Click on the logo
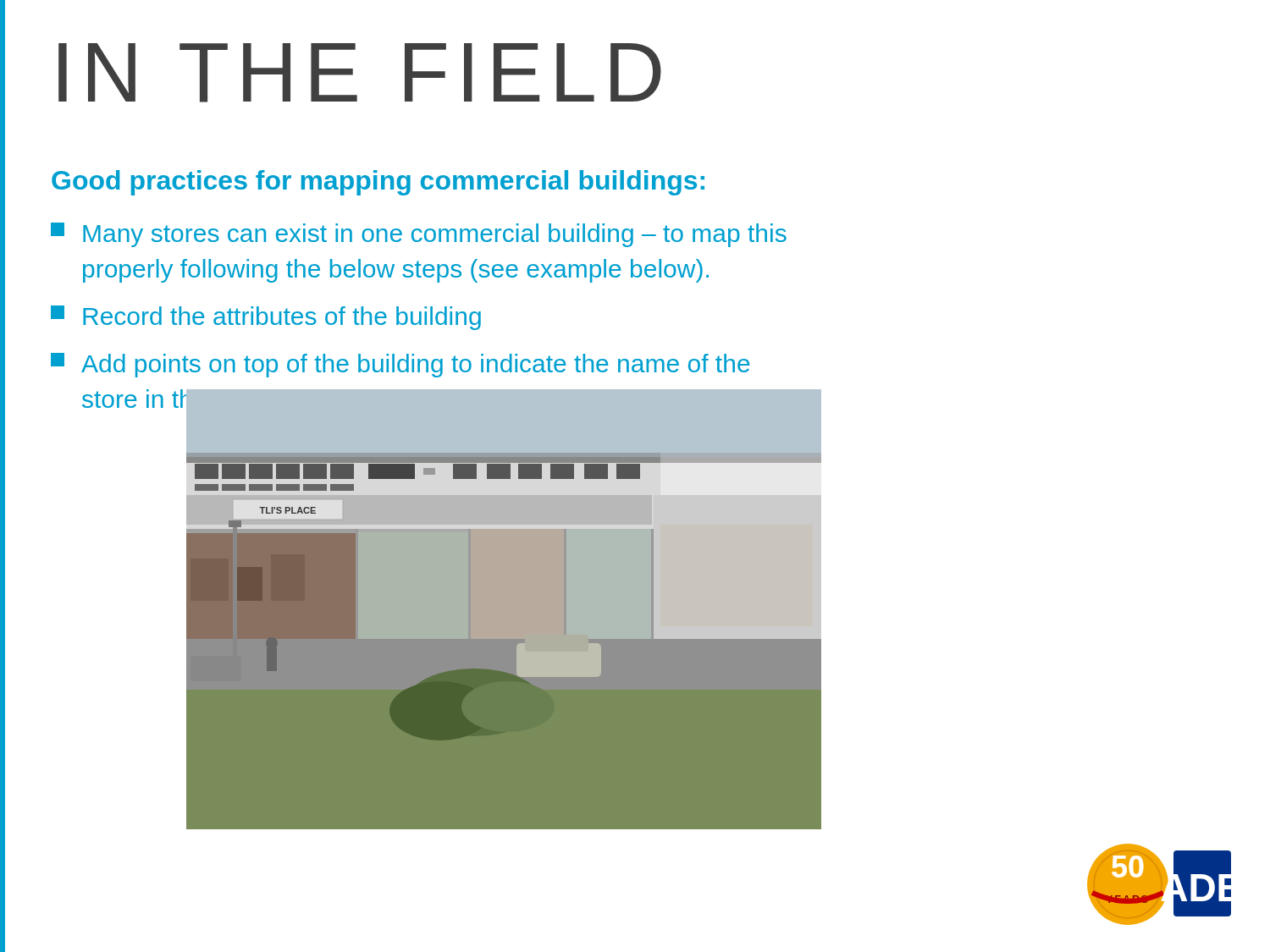This screenshot has width=1270, height=952. (x=1160, y=884)
